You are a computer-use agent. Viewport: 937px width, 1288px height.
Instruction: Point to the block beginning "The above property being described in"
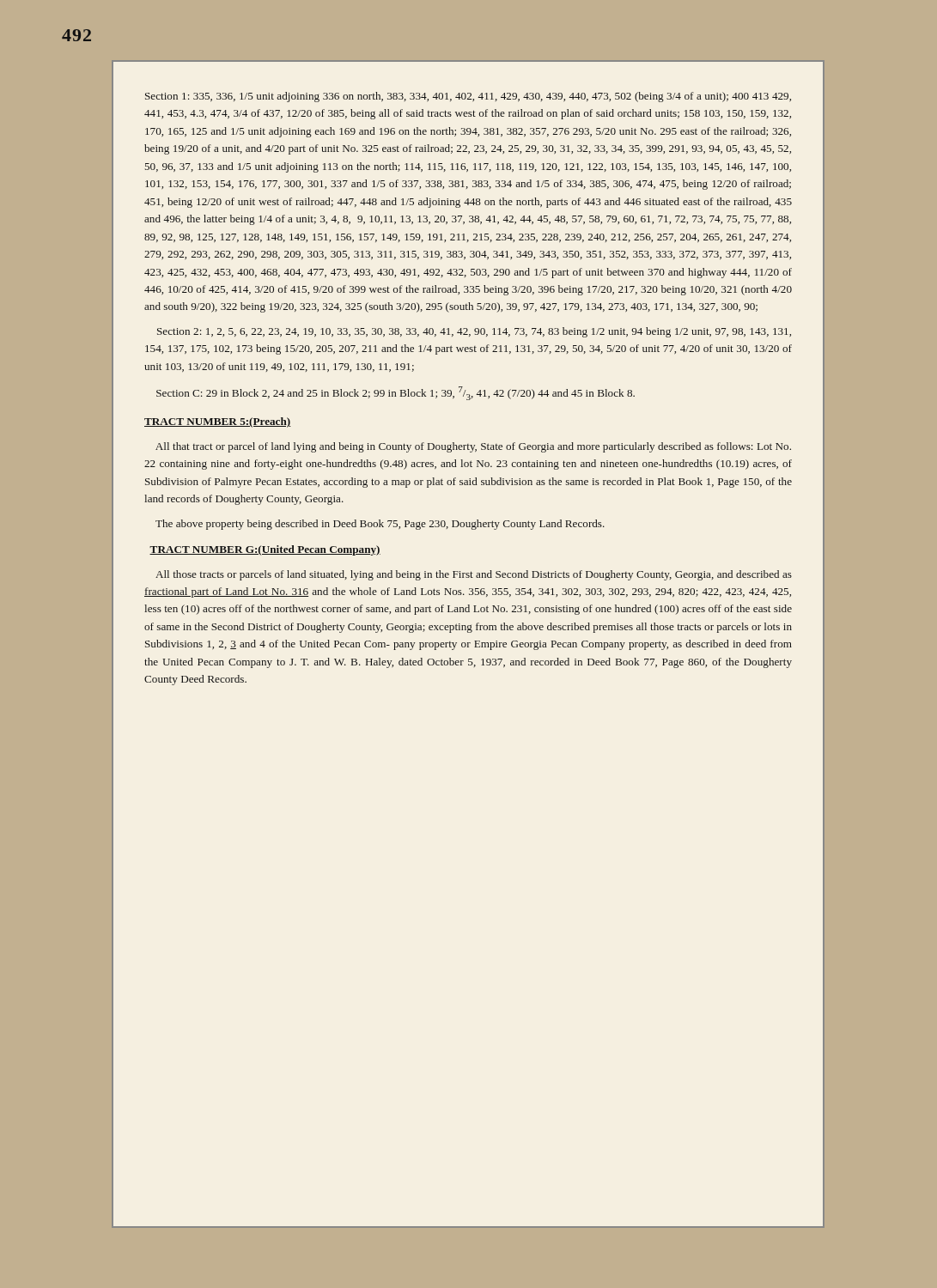(468, 524)
